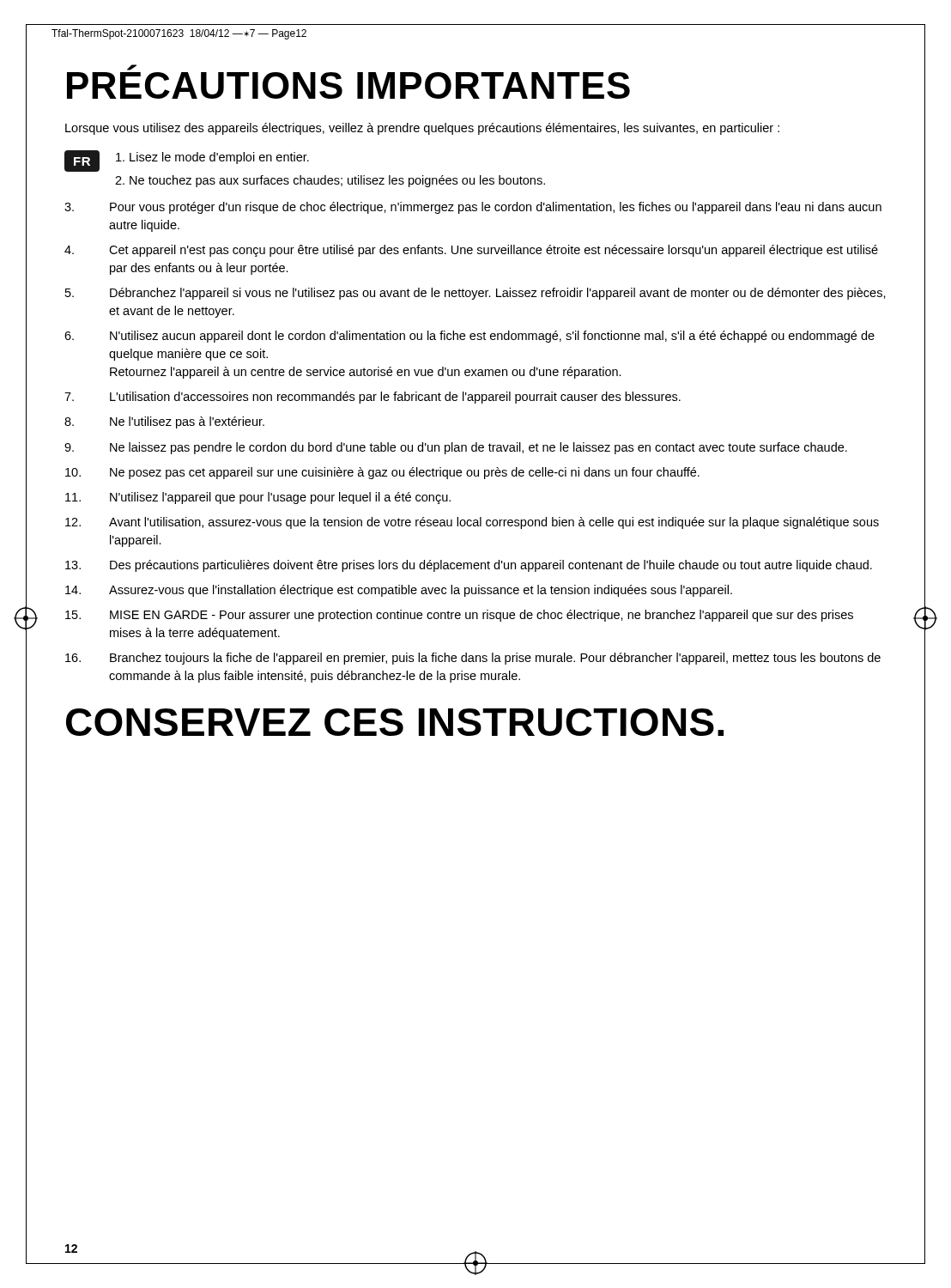Locate the list item that reads "16. Branchez toujours la fiche de"
The image size is (951, 1288).
pyautogui.click(x=476, y=667)
